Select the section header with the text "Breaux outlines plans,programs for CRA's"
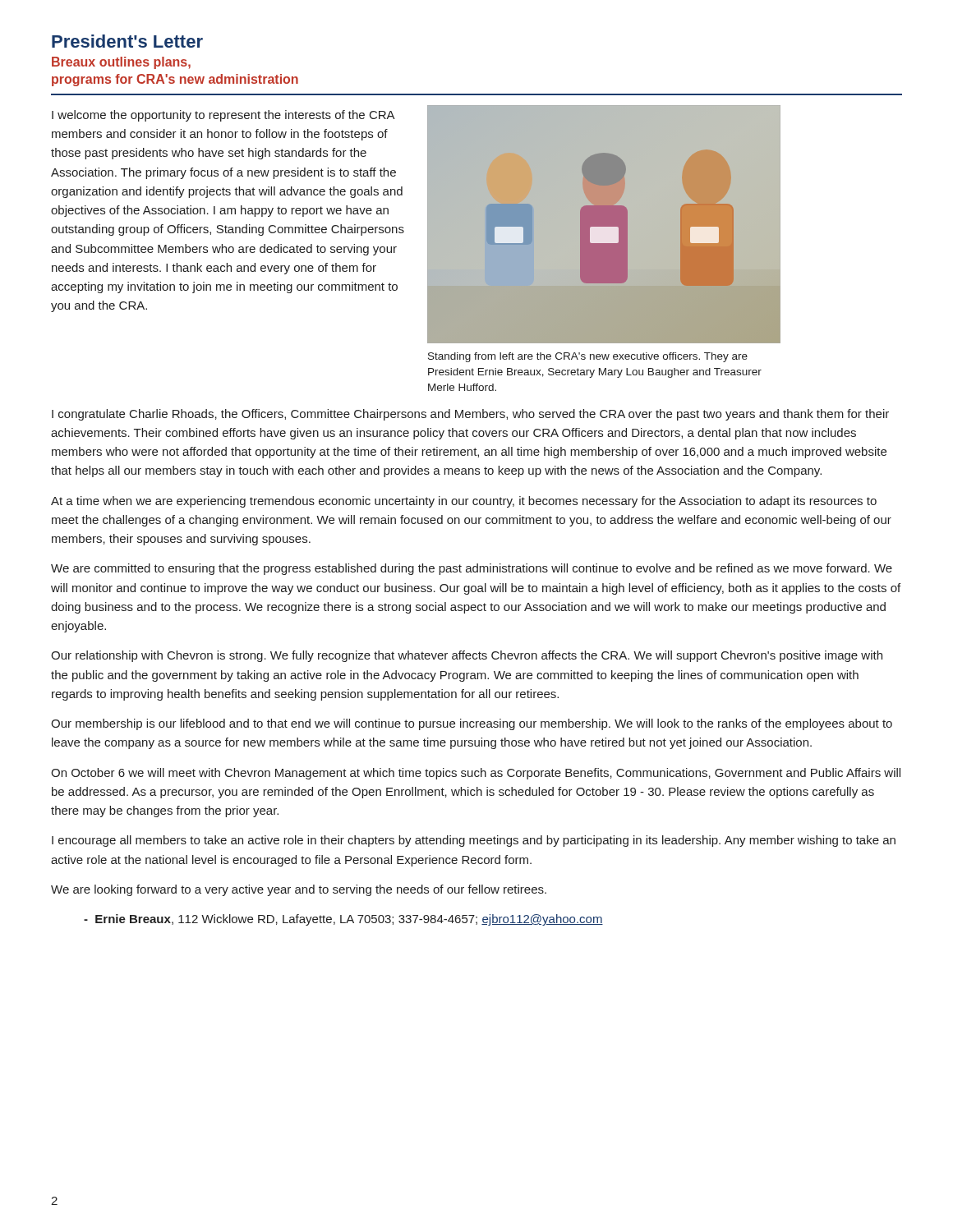The image size is (953, 1232). tap(121, 63)
